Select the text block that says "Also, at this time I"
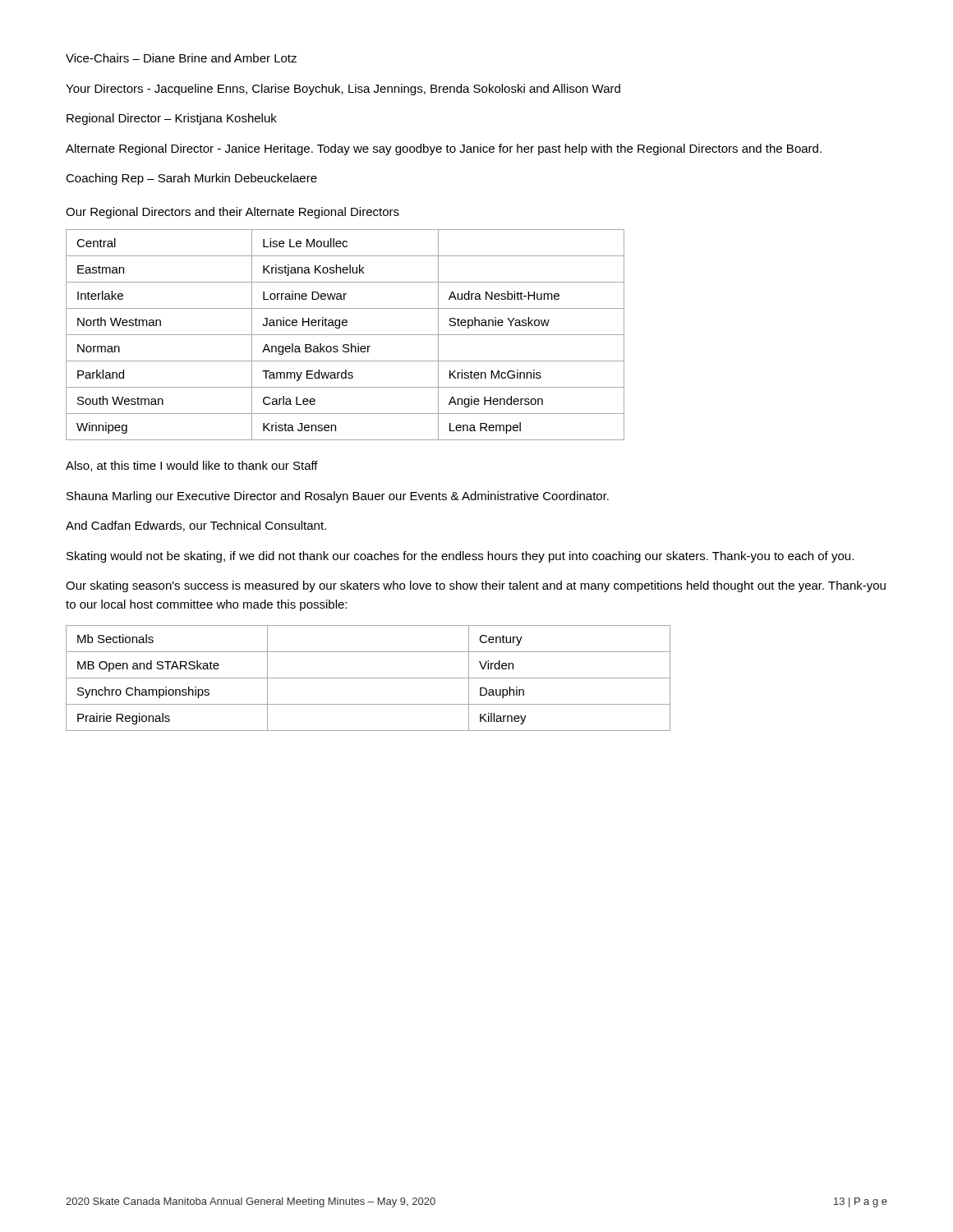Image resolution: width=953 pixels, height=1232 pixels. click(x=192, y=465)
